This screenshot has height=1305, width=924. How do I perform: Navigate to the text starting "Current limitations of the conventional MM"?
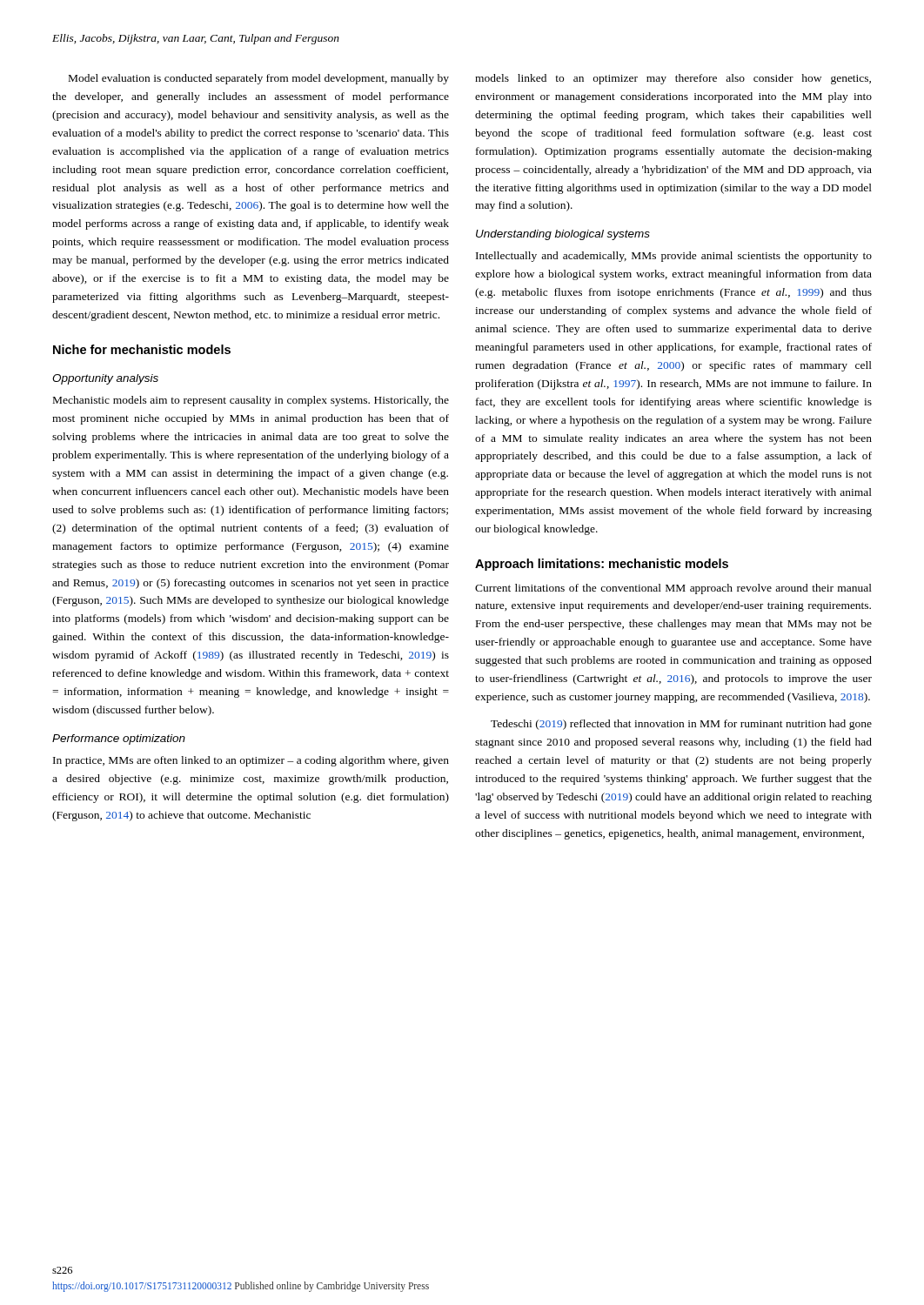(x=673, y=711)
